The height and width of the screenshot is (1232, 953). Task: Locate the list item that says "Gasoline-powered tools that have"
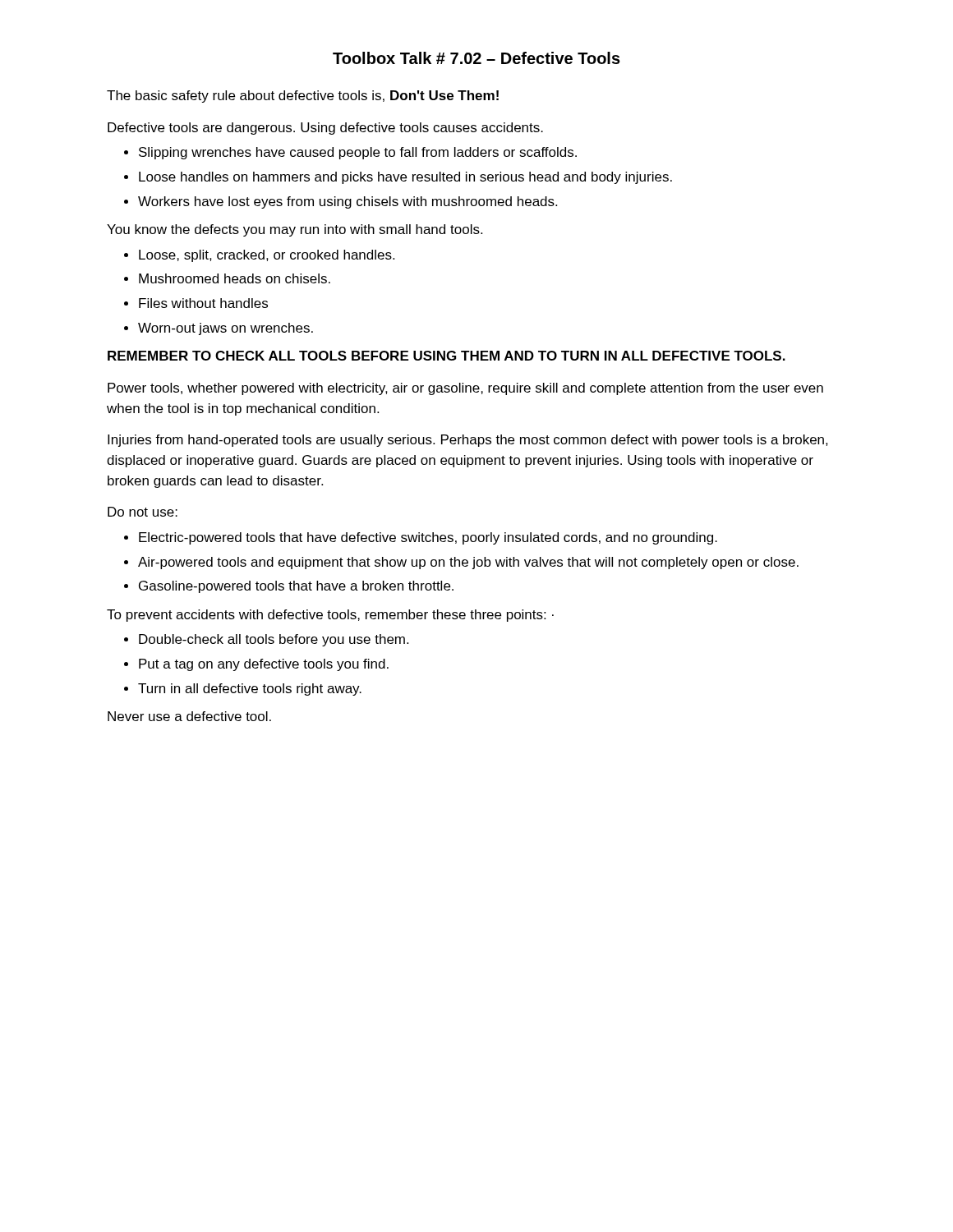pyautogui.click(x=296, y=586)
